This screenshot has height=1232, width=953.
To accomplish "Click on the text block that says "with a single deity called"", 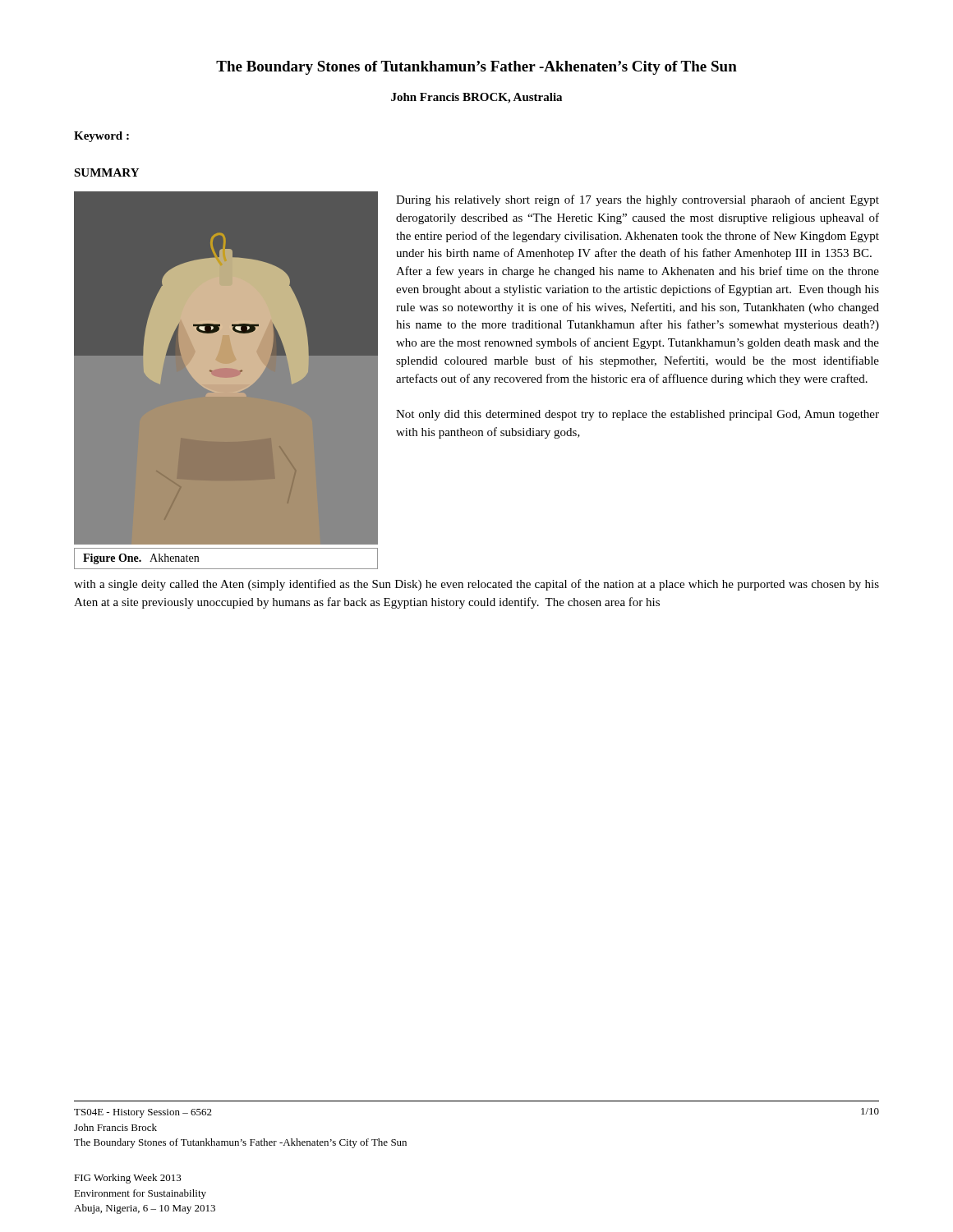I will point(476,593).
